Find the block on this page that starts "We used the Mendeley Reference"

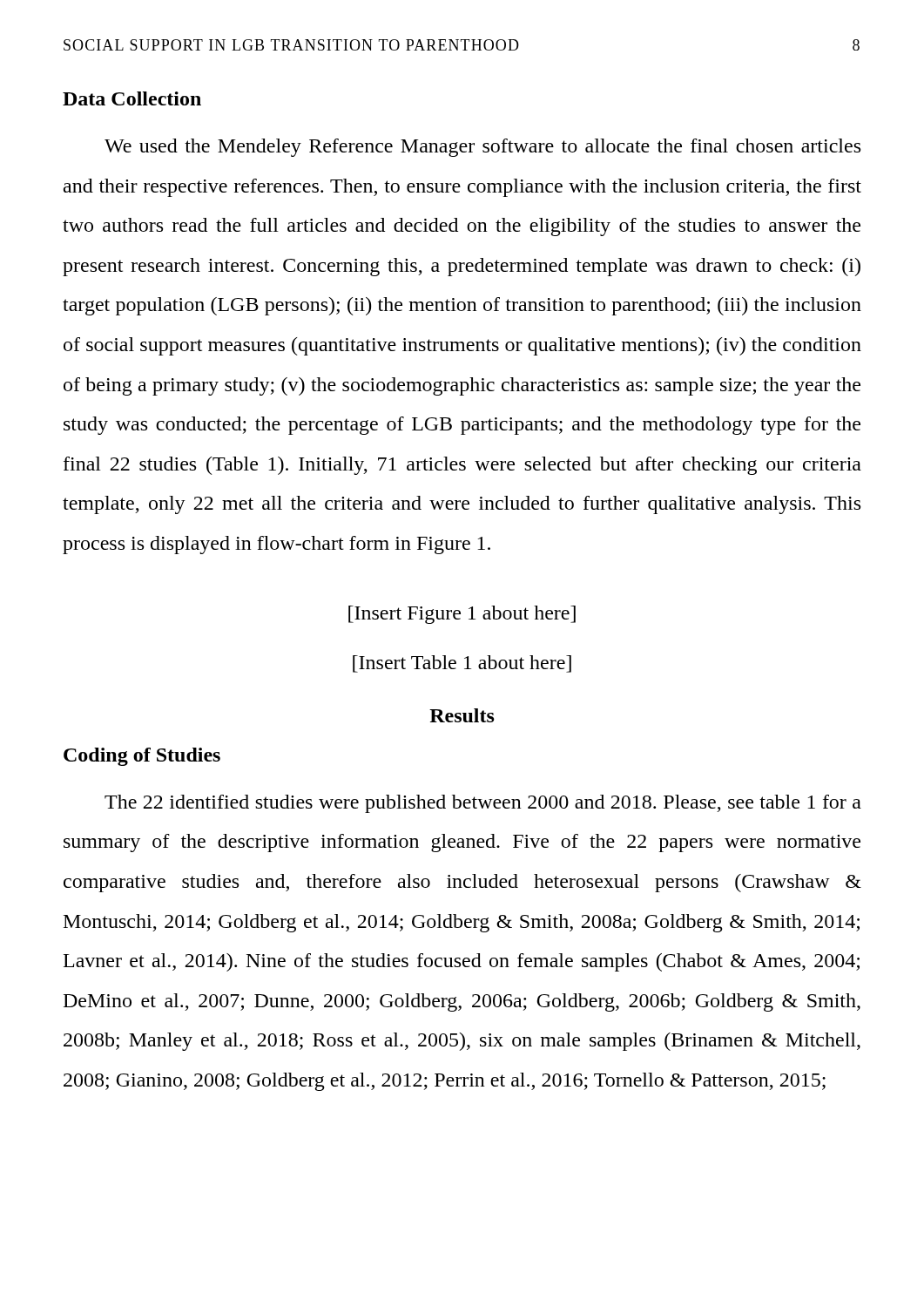(x=462, y=345)
